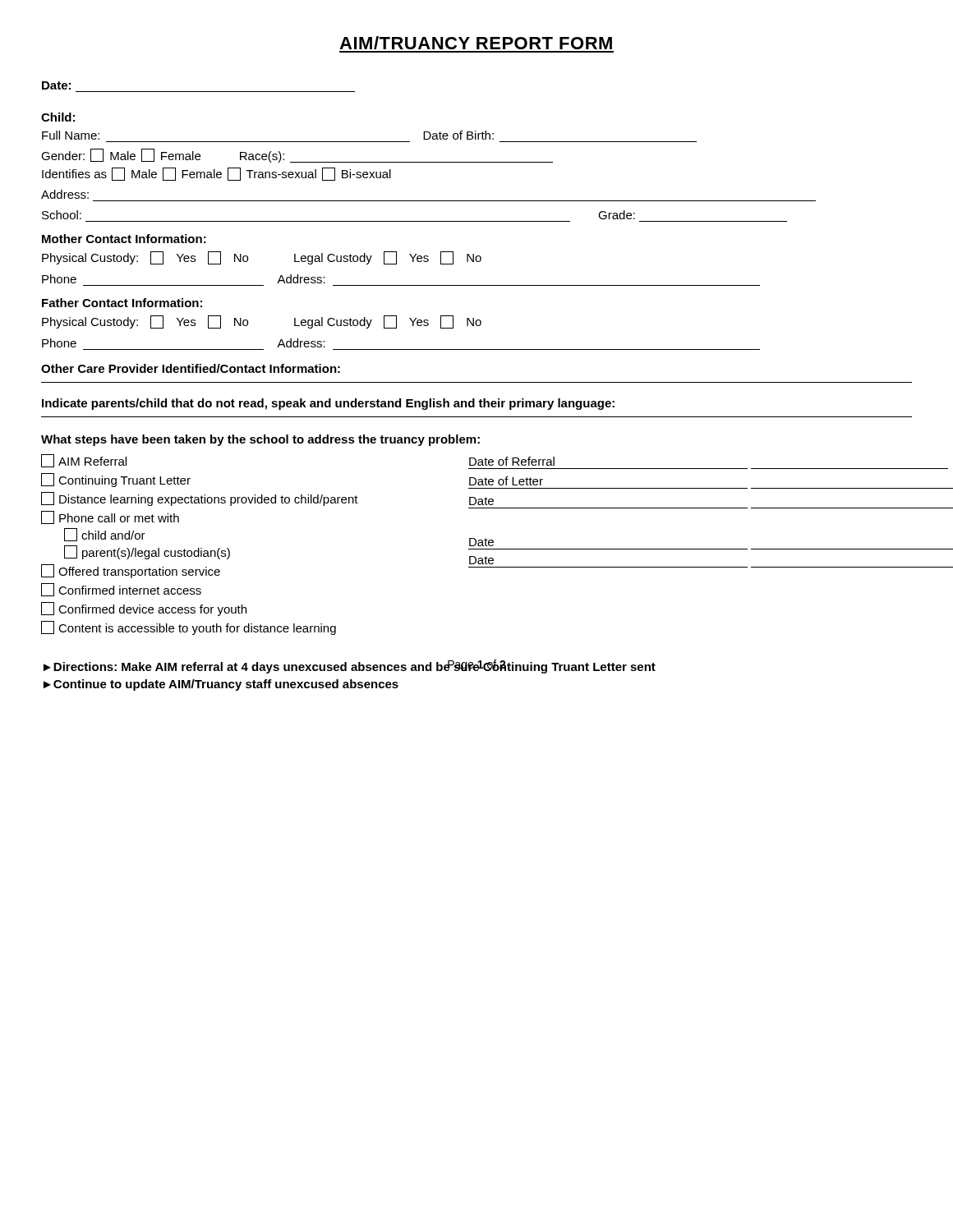Select the block starting "Father Contact Information:"
953x1232 pixels.
pyautogui.click(x=122, y=303)
